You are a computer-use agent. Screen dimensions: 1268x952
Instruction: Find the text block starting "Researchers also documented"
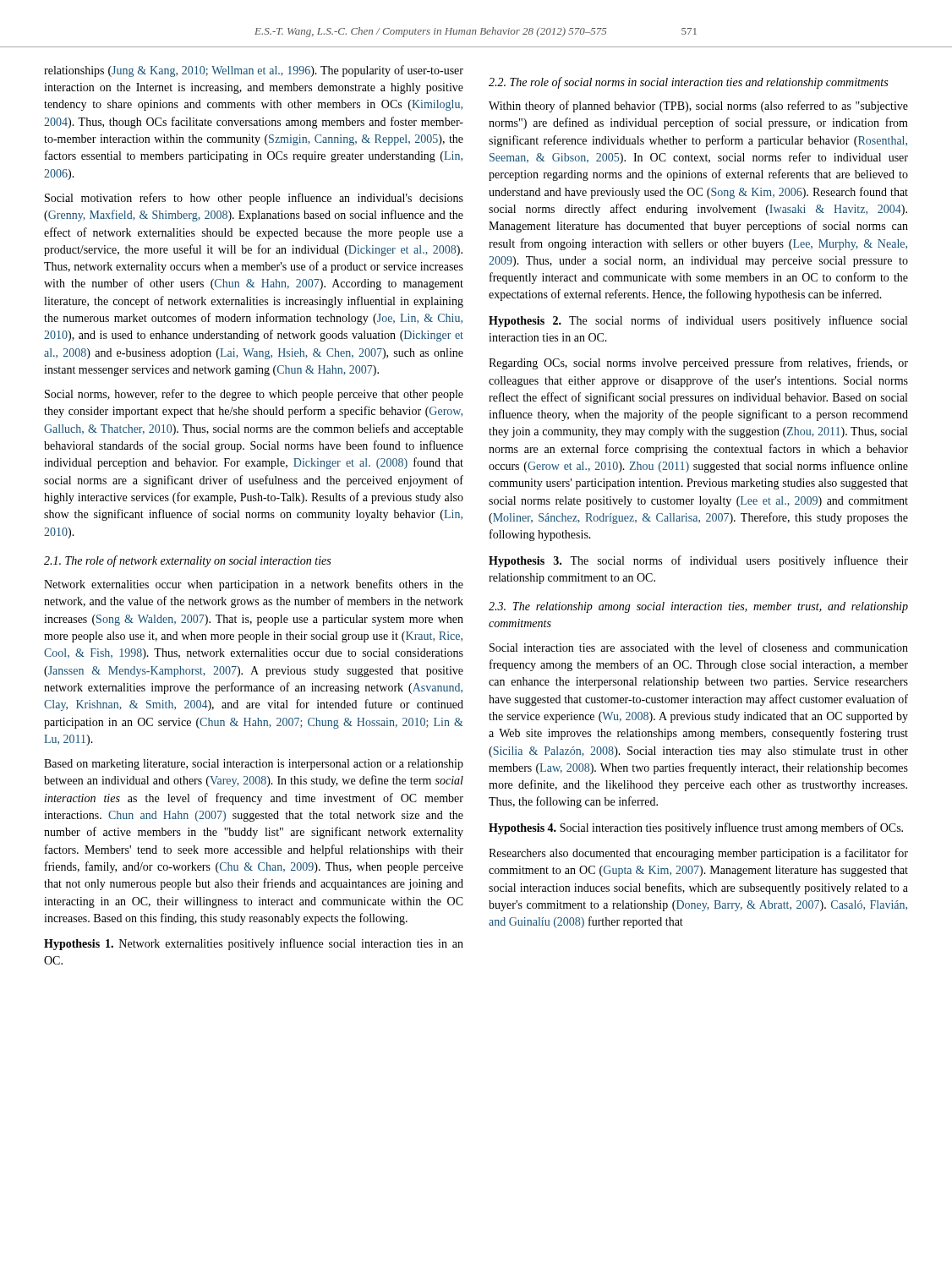698,888
